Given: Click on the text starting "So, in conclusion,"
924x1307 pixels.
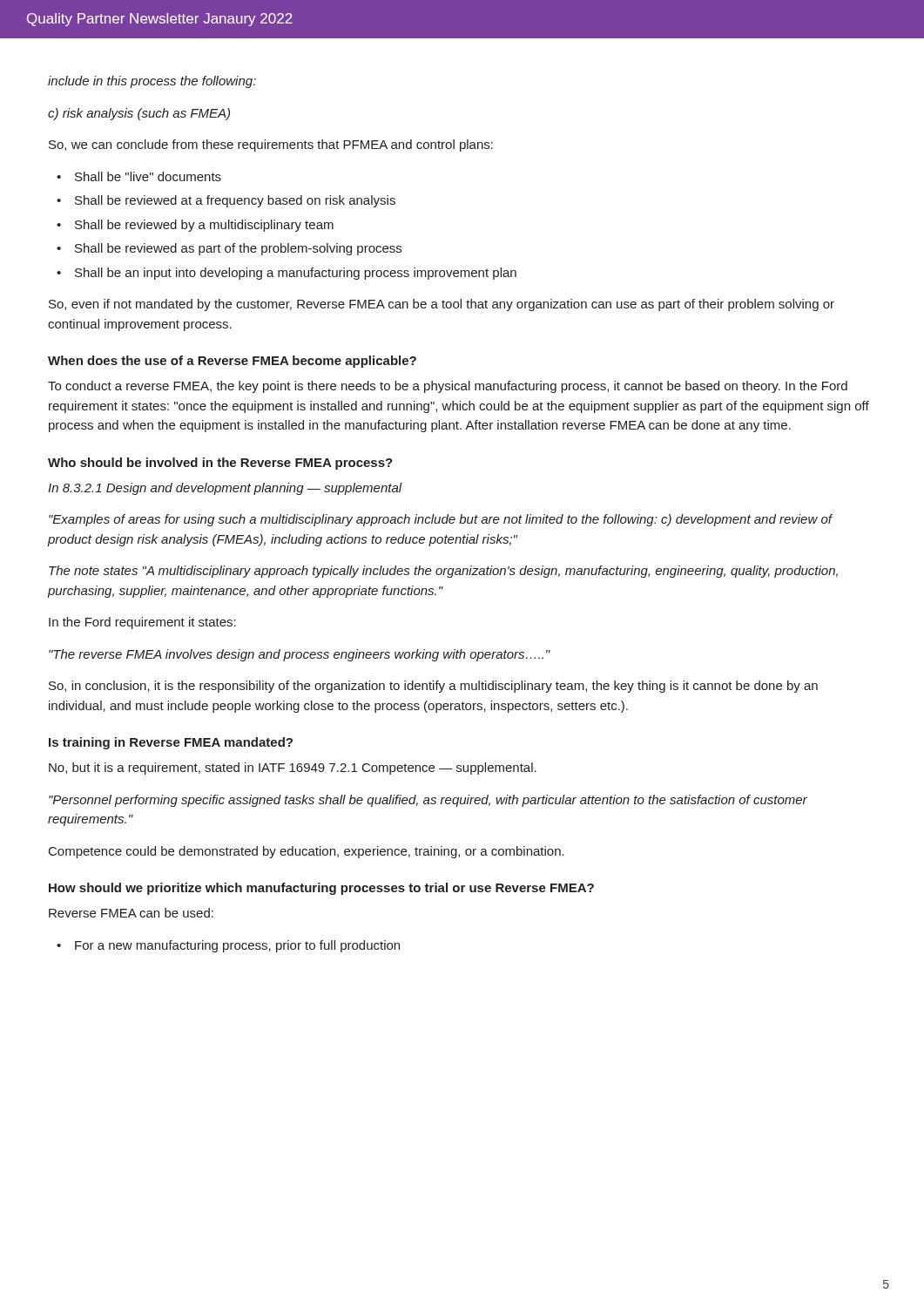Looking at the screenshot, I should tap(433, 695).
